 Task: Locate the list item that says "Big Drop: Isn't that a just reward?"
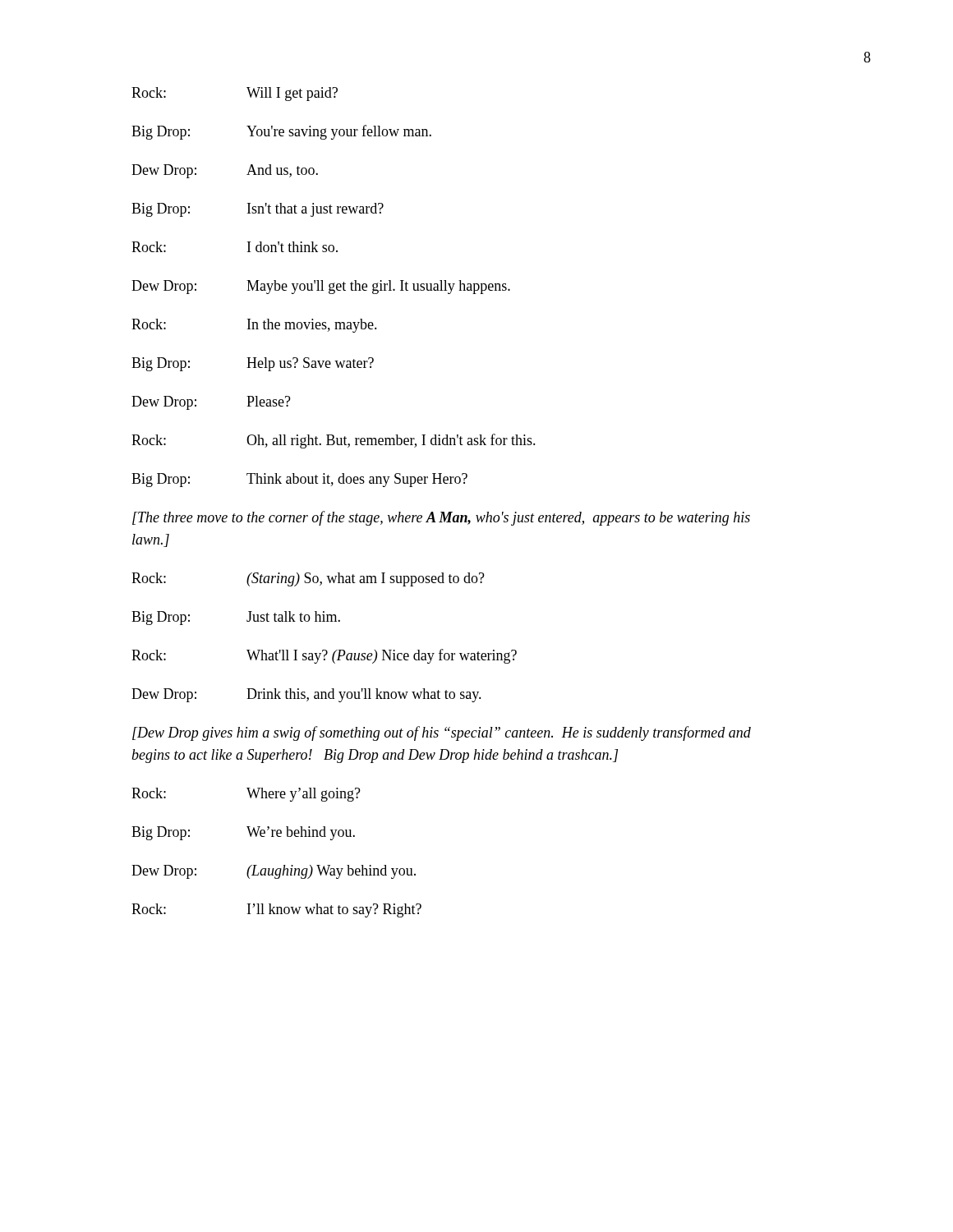pos(258,209)
